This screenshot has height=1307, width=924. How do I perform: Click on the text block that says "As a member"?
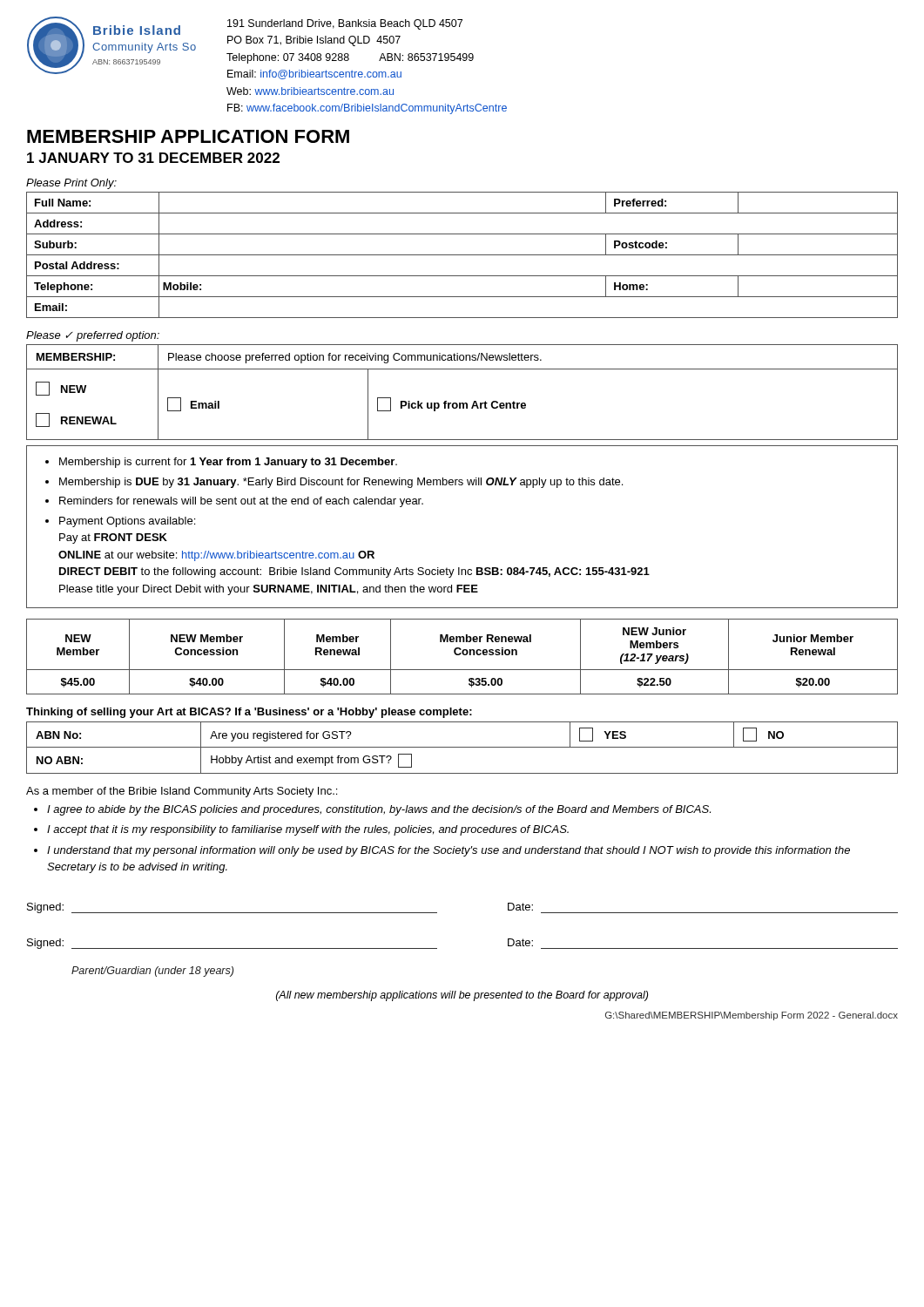click(x=182, y=791)
